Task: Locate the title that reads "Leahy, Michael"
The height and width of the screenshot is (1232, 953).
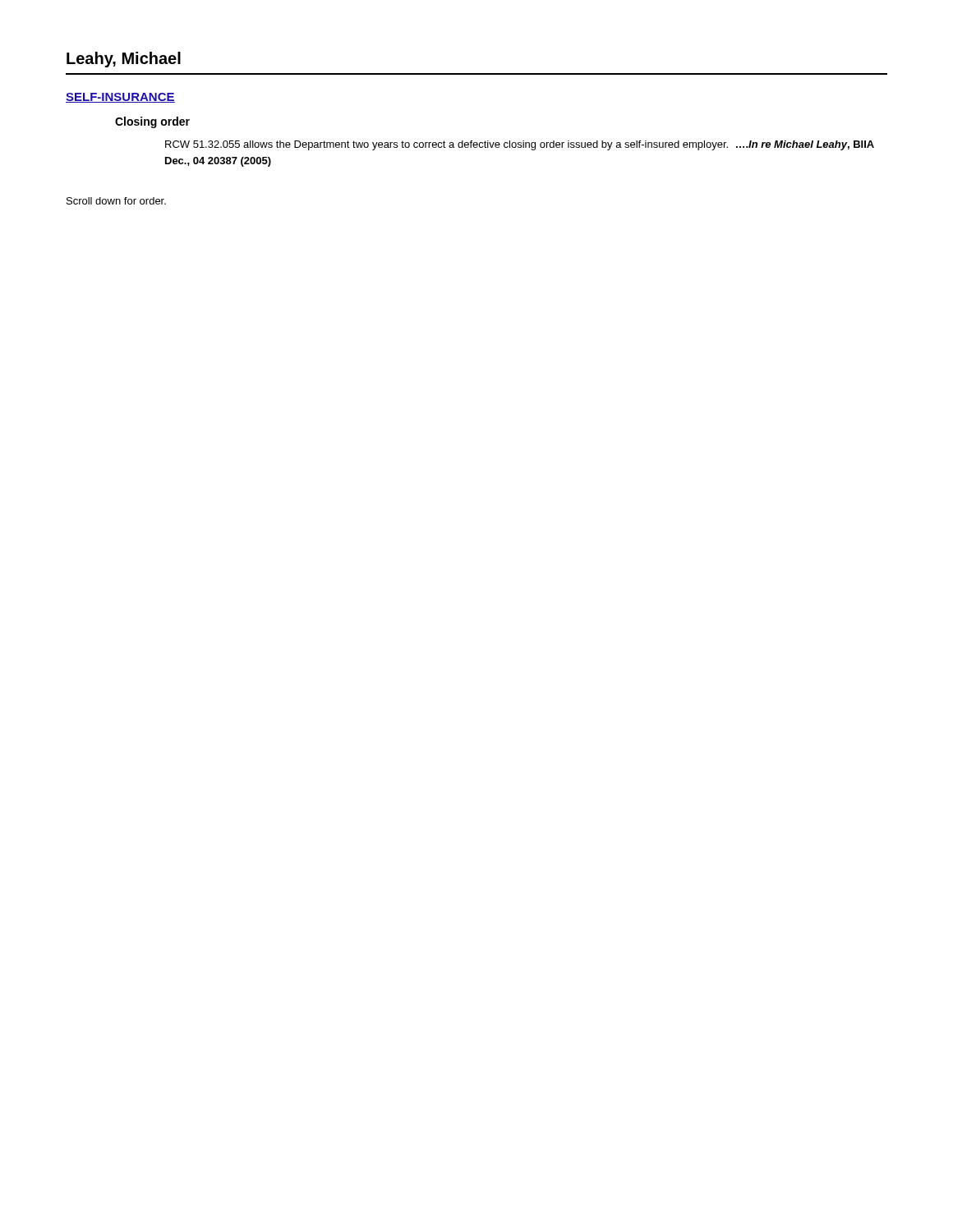Action: click(124, 58)
